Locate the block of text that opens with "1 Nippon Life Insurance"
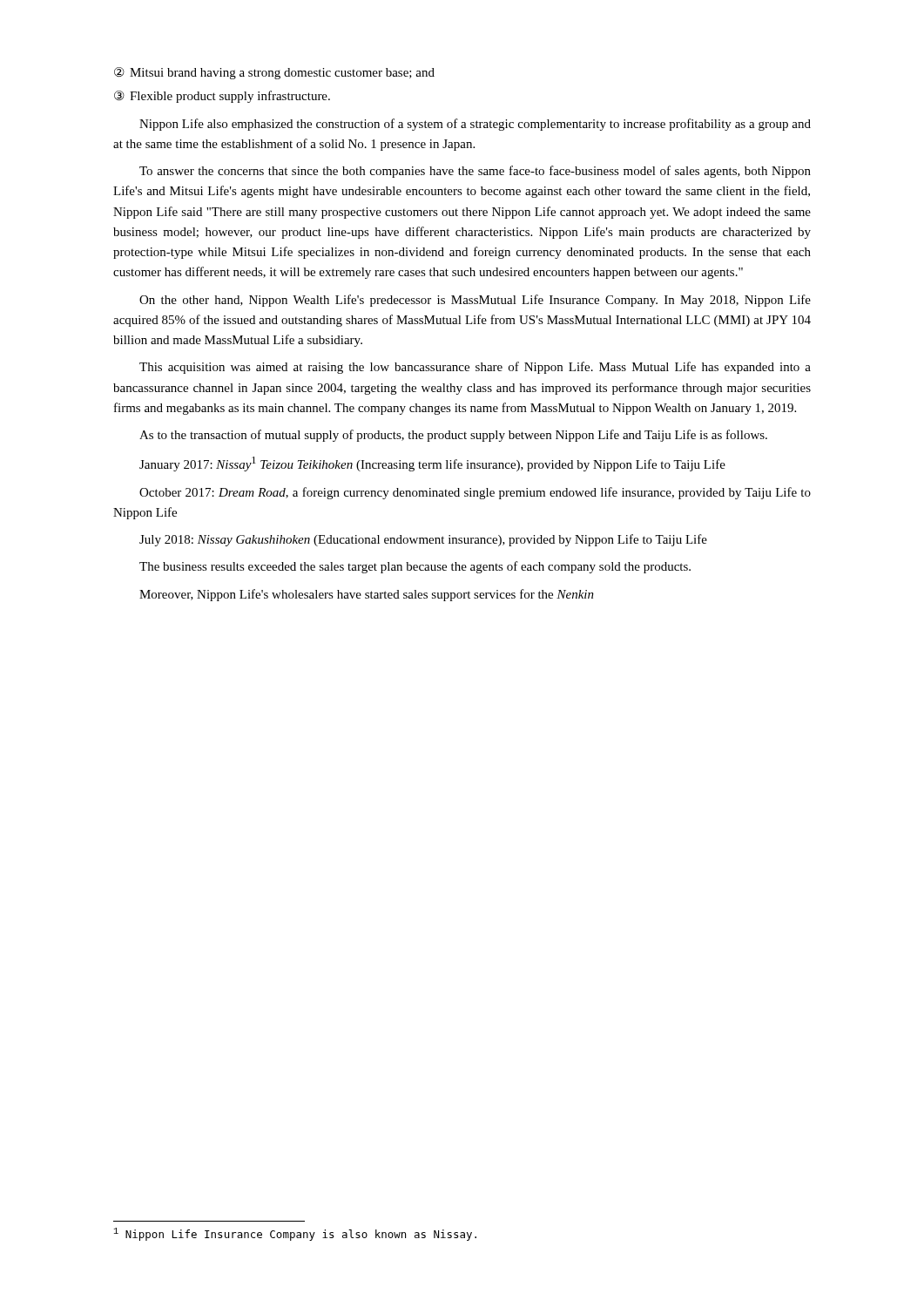The width and height of the screenshot is (924, 1307). (x=296, y=1234)
